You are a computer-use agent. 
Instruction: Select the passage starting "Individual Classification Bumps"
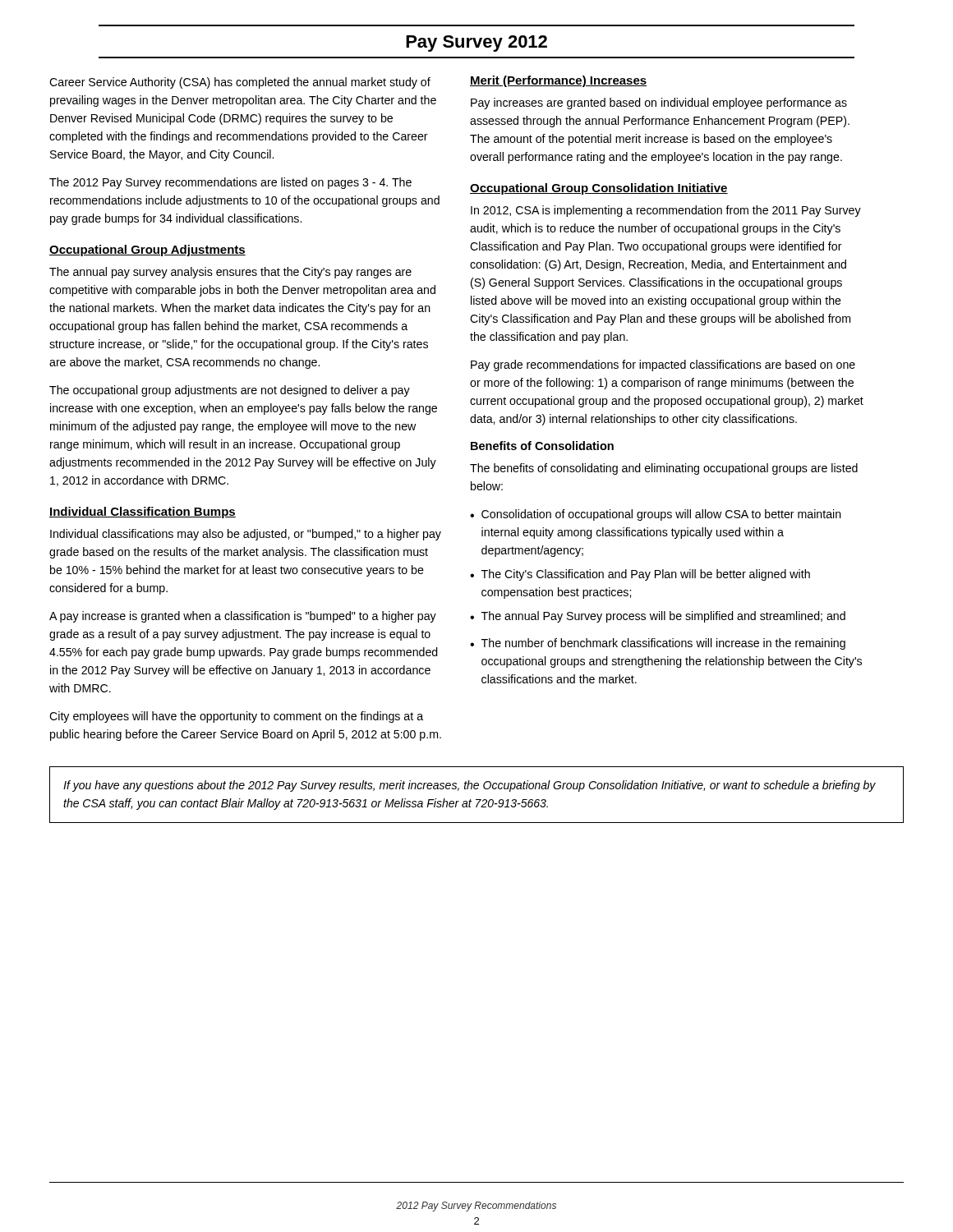click(x=142, y=511)
